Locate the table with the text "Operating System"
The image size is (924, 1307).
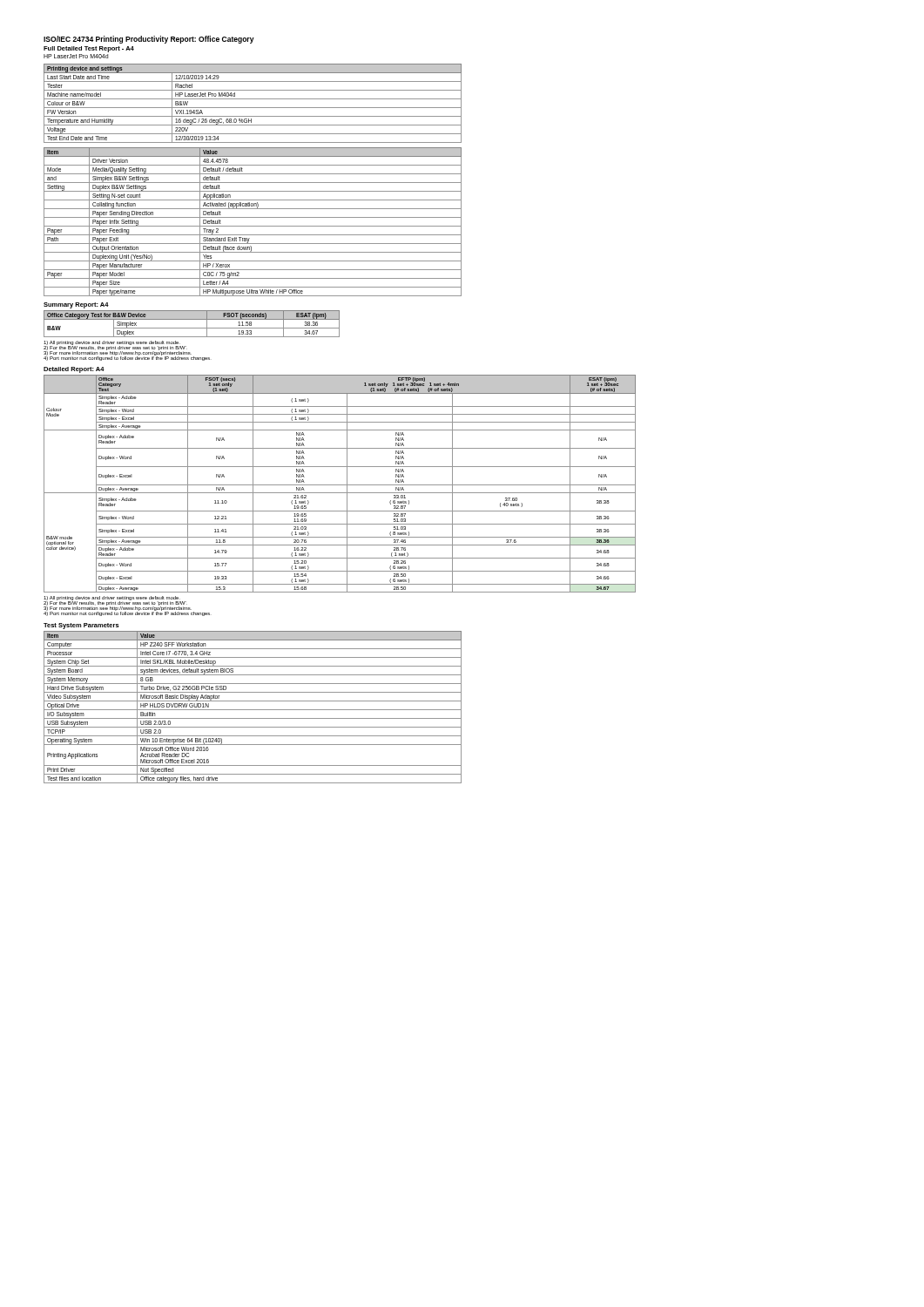click(x=462, y=707)
